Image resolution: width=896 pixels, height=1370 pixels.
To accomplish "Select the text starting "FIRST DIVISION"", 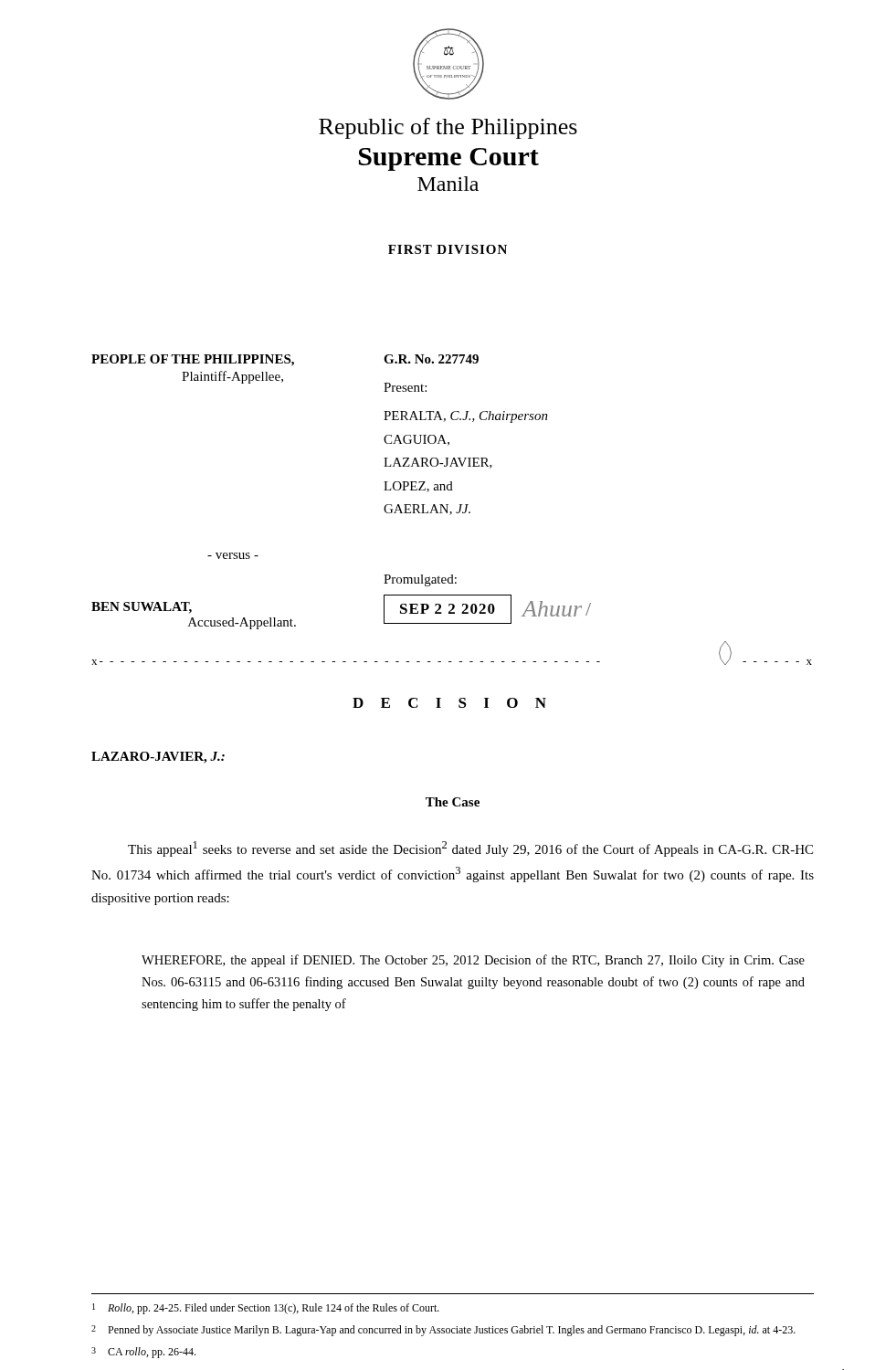I will tap(448, 249).
